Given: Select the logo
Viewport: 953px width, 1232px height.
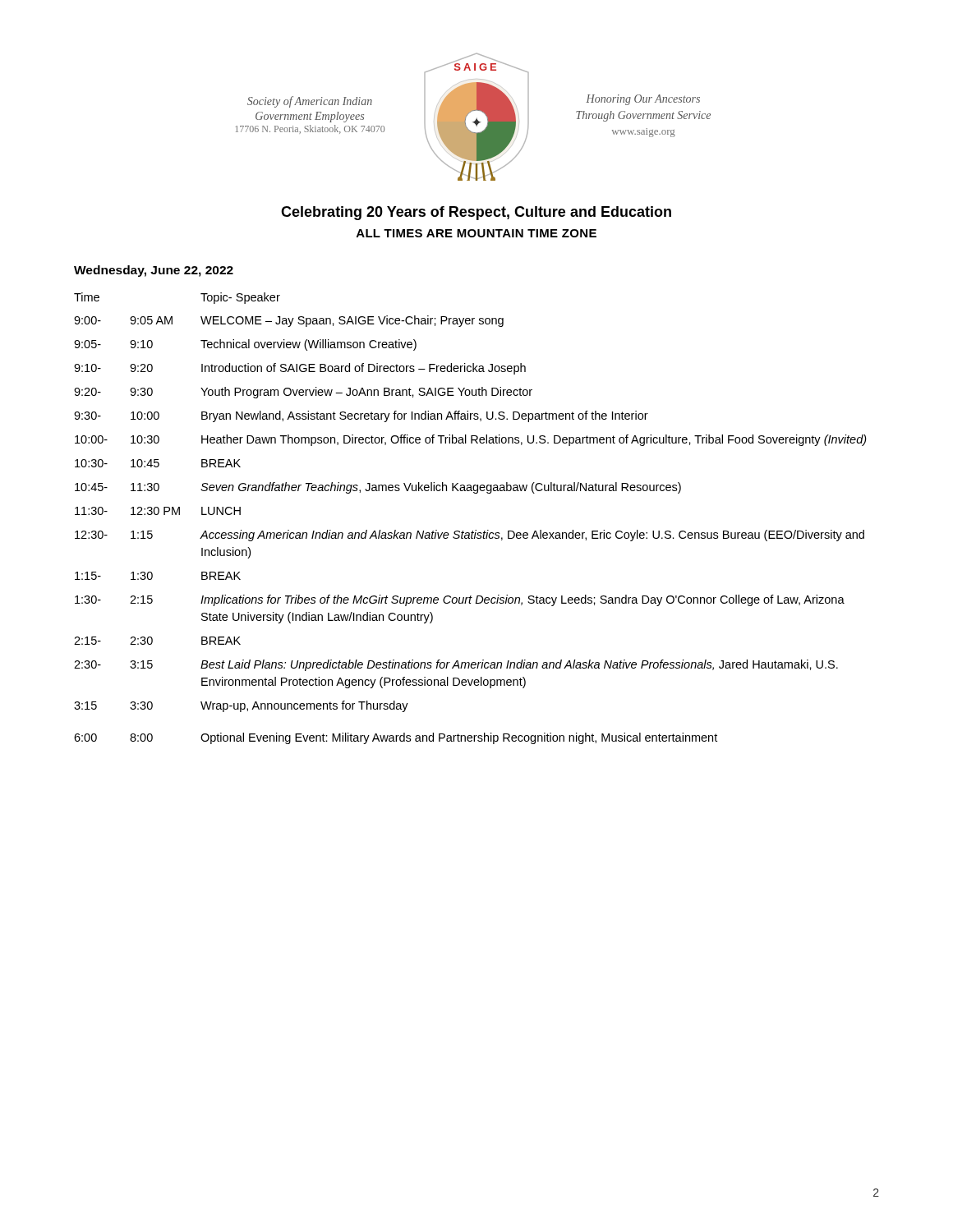Looking at the screenshot, I should (476, 115).
